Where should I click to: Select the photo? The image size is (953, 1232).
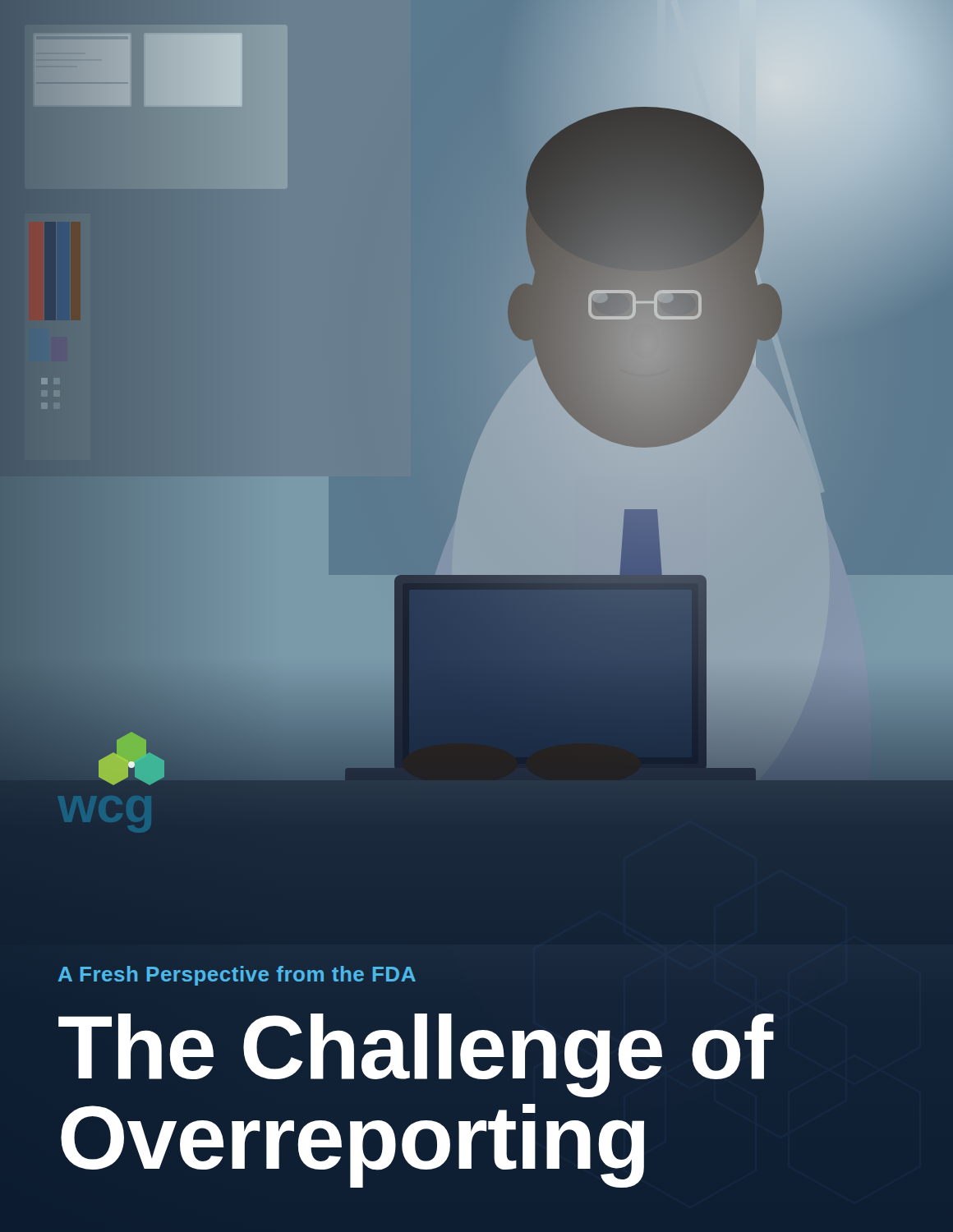tap(476, 616)
